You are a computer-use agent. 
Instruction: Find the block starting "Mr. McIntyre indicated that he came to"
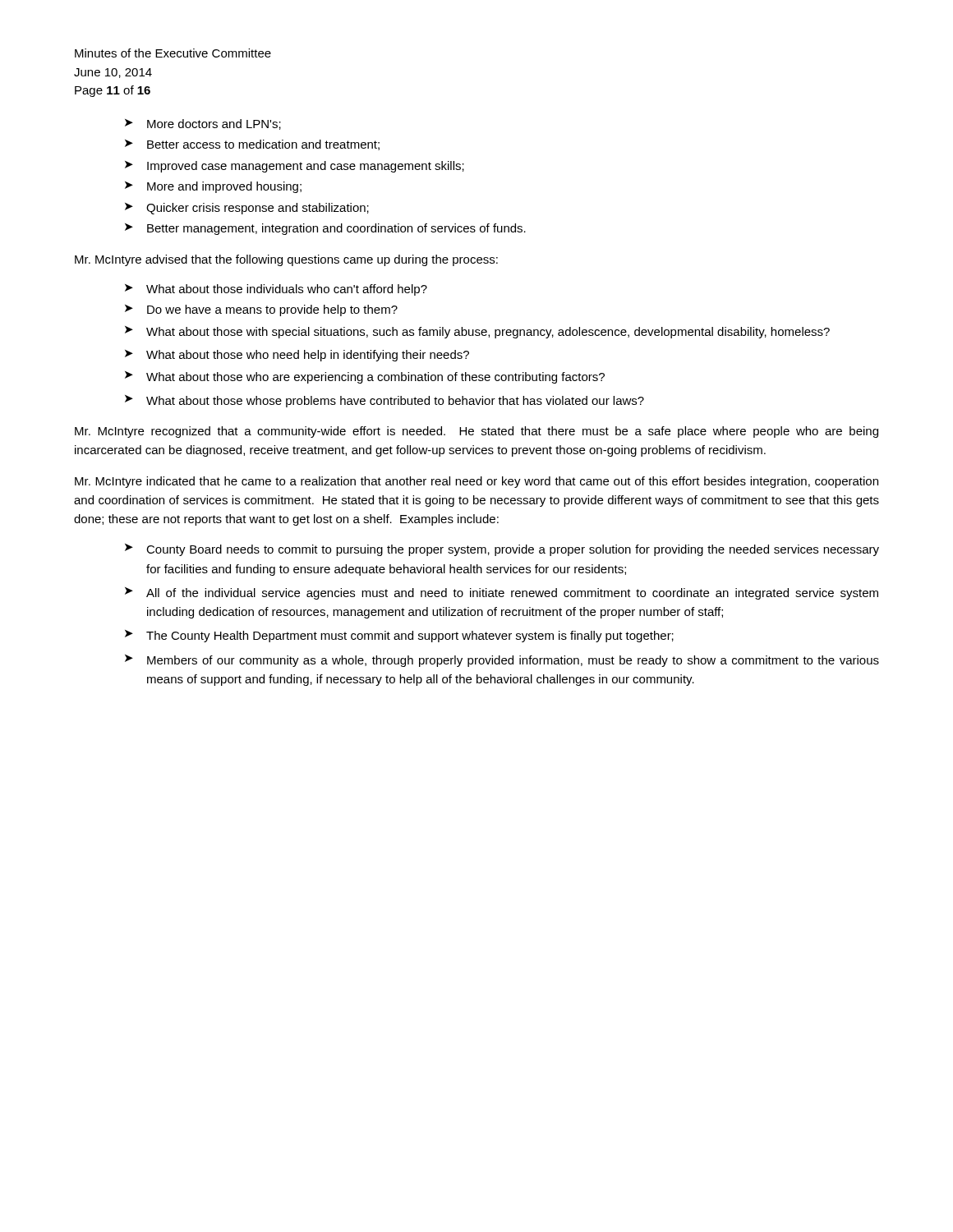click(476, 500)
